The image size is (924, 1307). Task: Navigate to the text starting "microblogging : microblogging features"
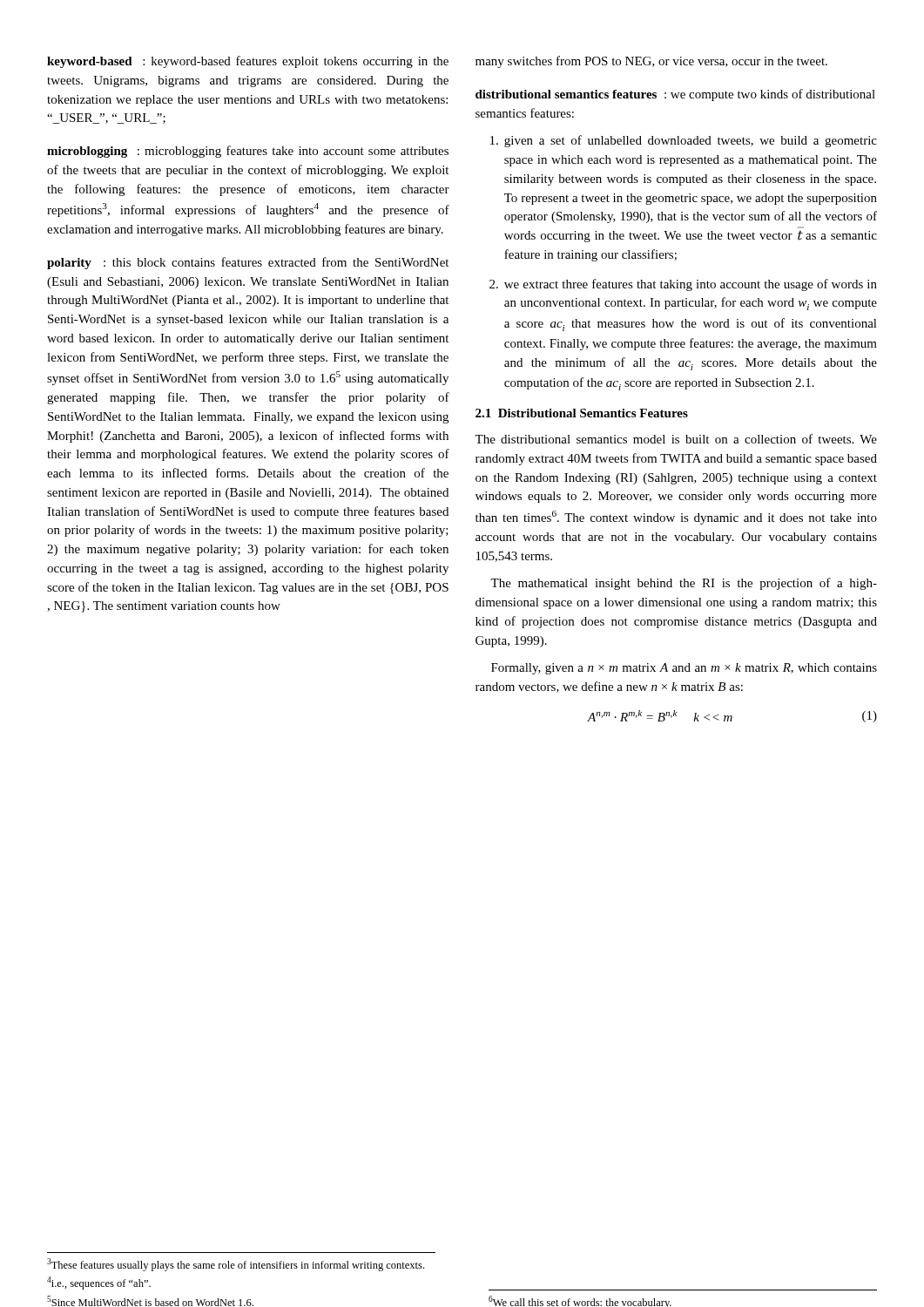point(248,191)
